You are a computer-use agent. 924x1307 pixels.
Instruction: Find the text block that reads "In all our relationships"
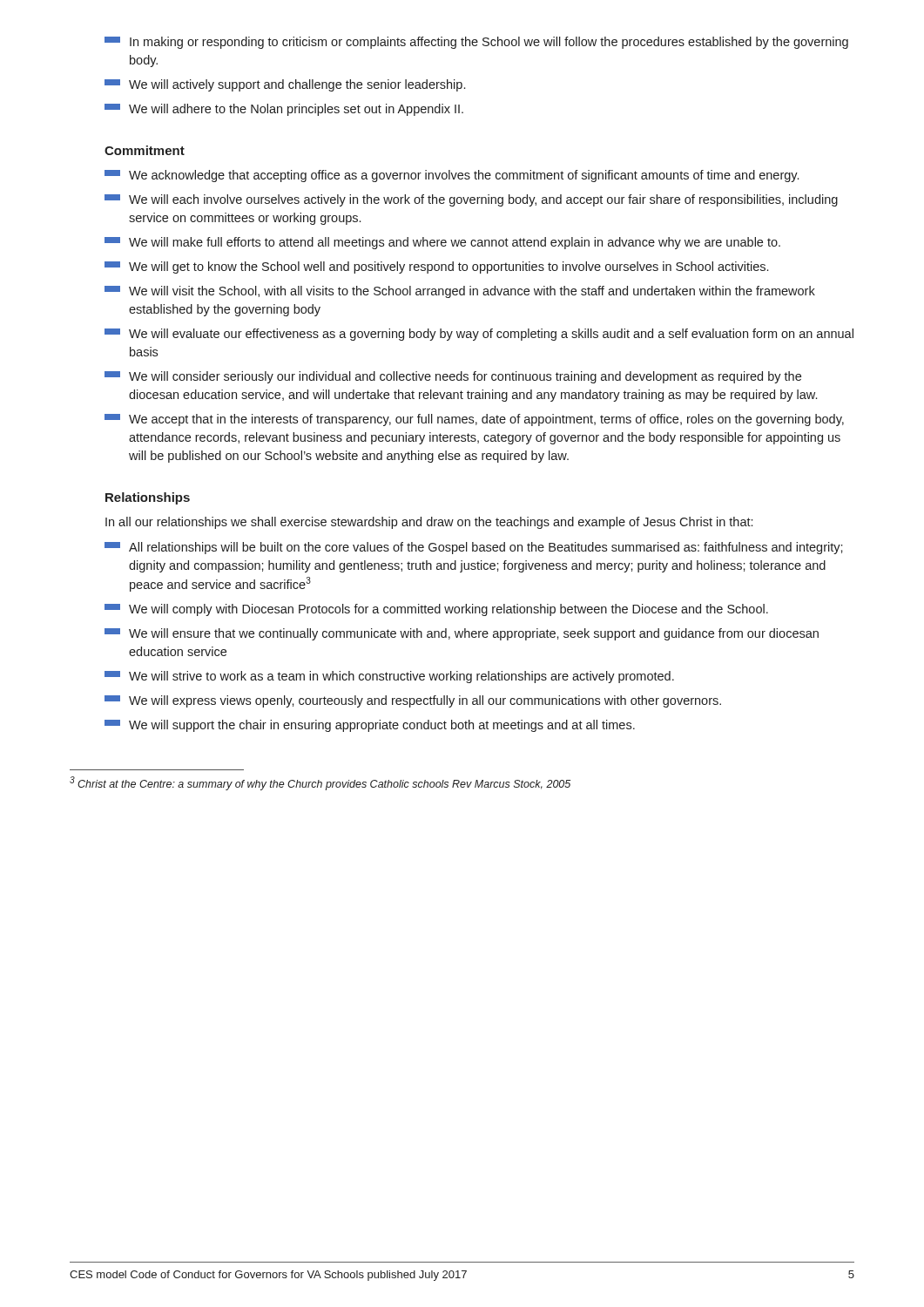429,522
